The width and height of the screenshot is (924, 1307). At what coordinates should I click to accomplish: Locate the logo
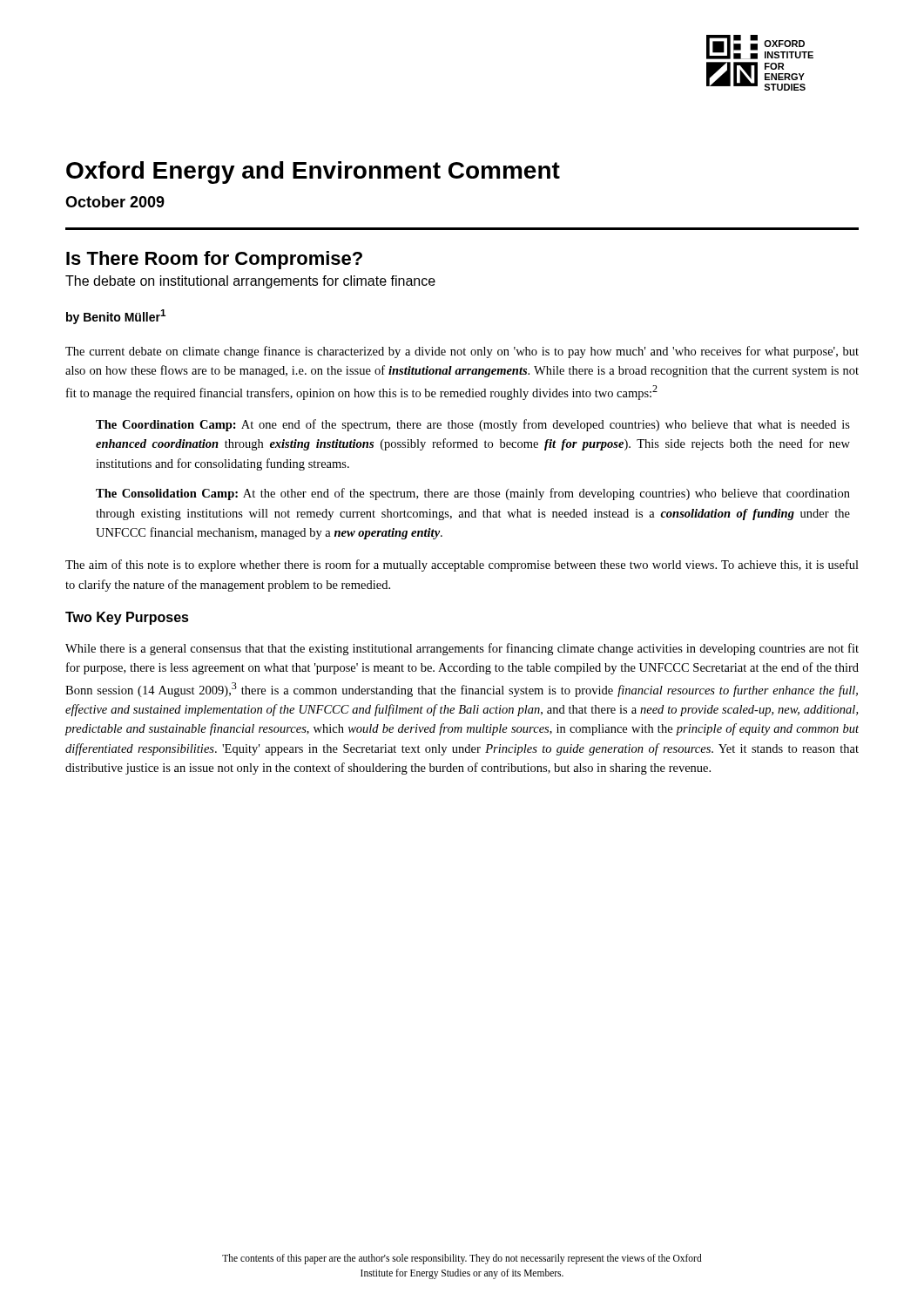(x=785, y=65)
